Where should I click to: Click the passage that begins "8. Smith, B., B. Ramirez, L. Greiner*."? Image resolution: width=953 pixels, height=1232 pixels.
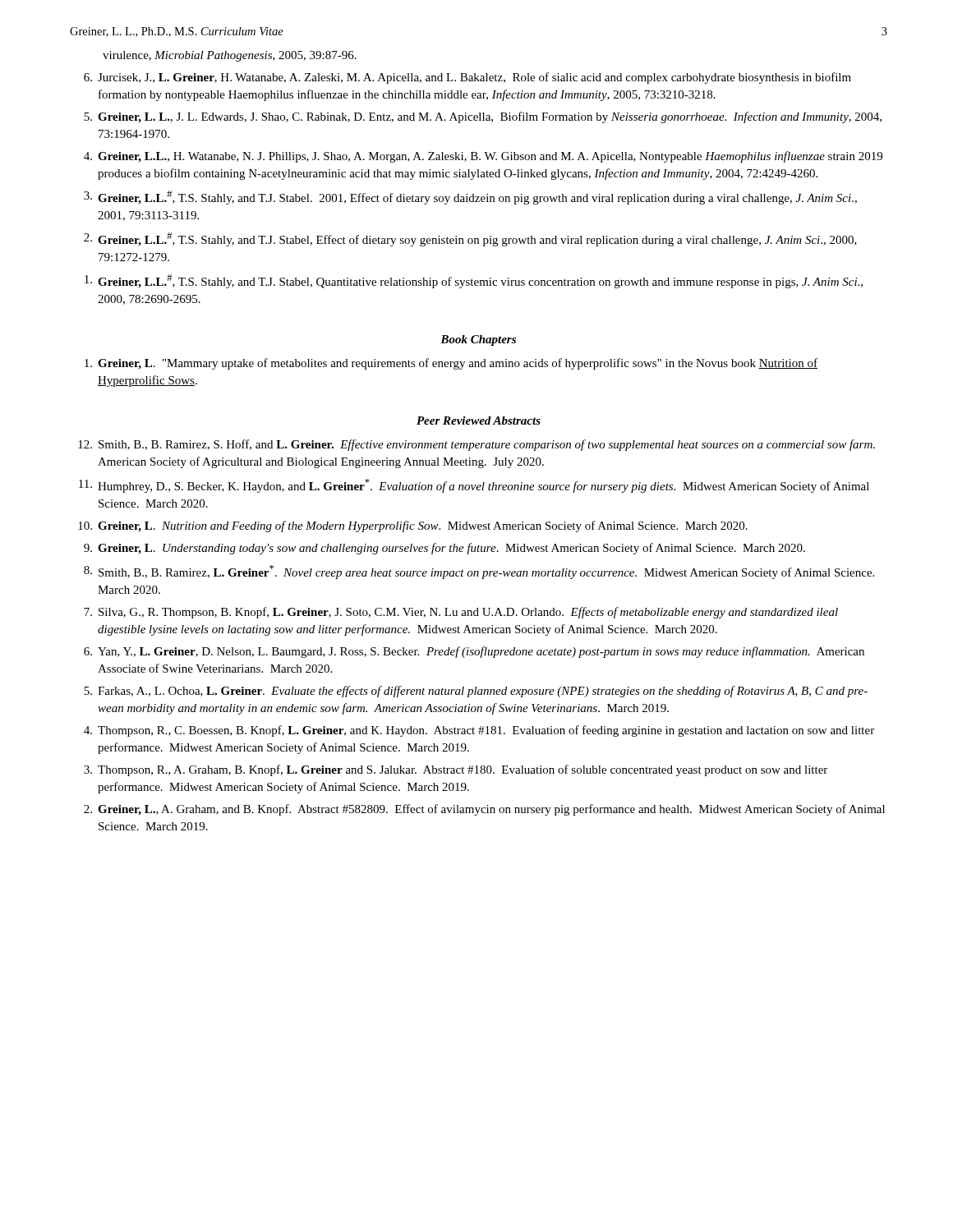[479, 580]
